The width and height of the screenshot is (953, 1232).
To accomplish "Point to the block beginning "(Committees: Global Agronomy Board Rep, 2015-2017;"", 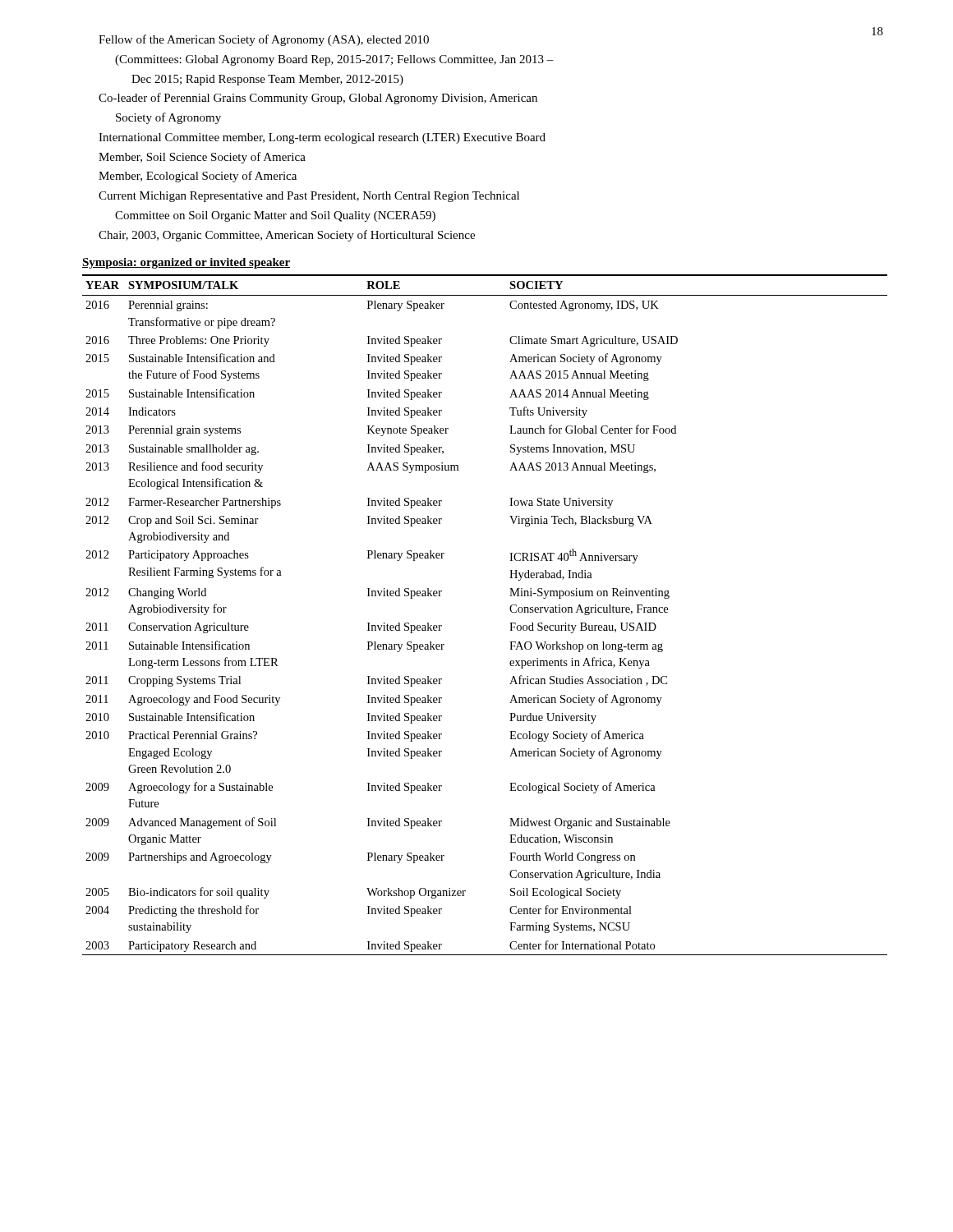I will click(x=334, y=59).
